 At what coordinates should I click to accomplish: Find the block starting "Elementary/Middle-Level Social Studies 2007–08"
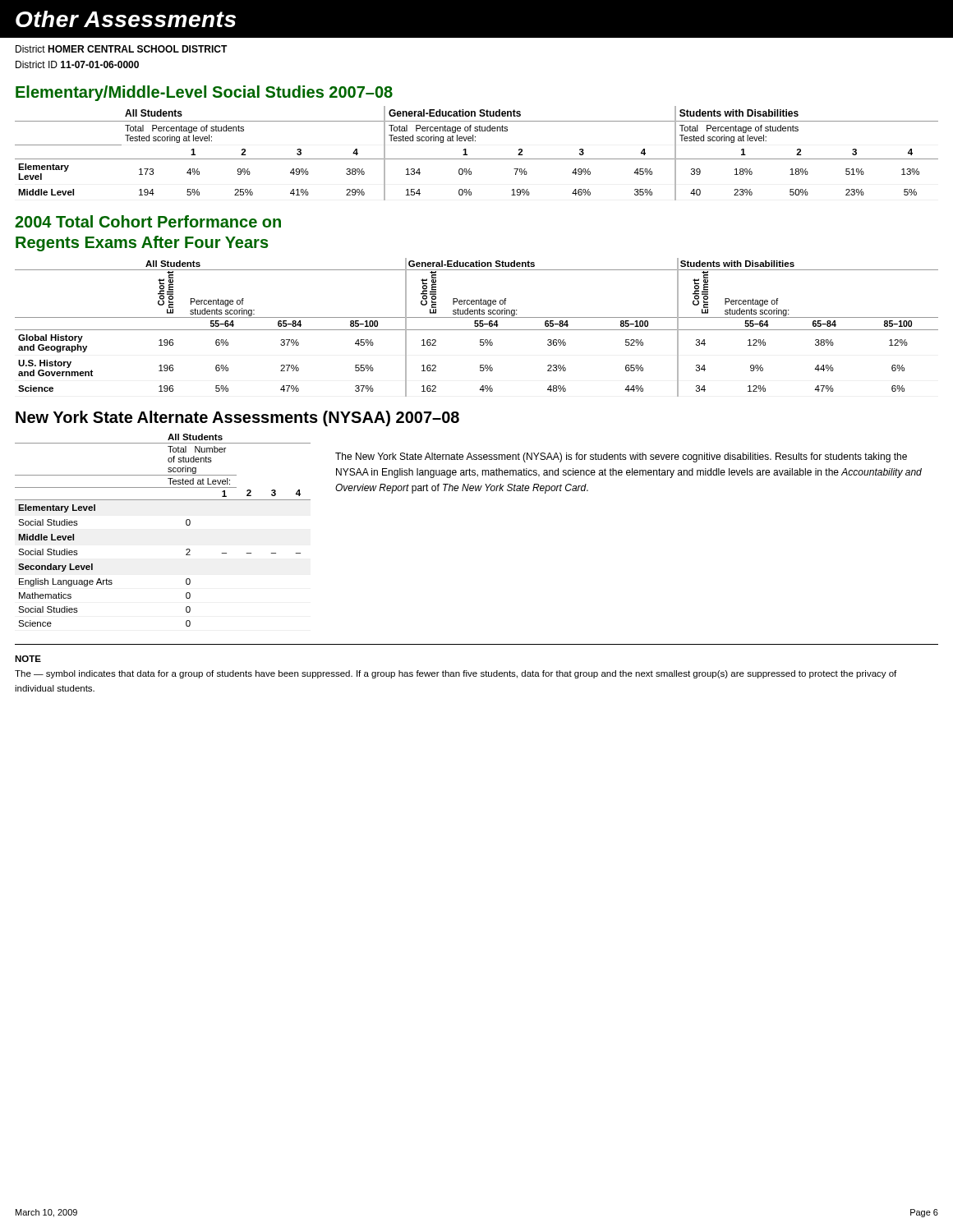point(204,92)
